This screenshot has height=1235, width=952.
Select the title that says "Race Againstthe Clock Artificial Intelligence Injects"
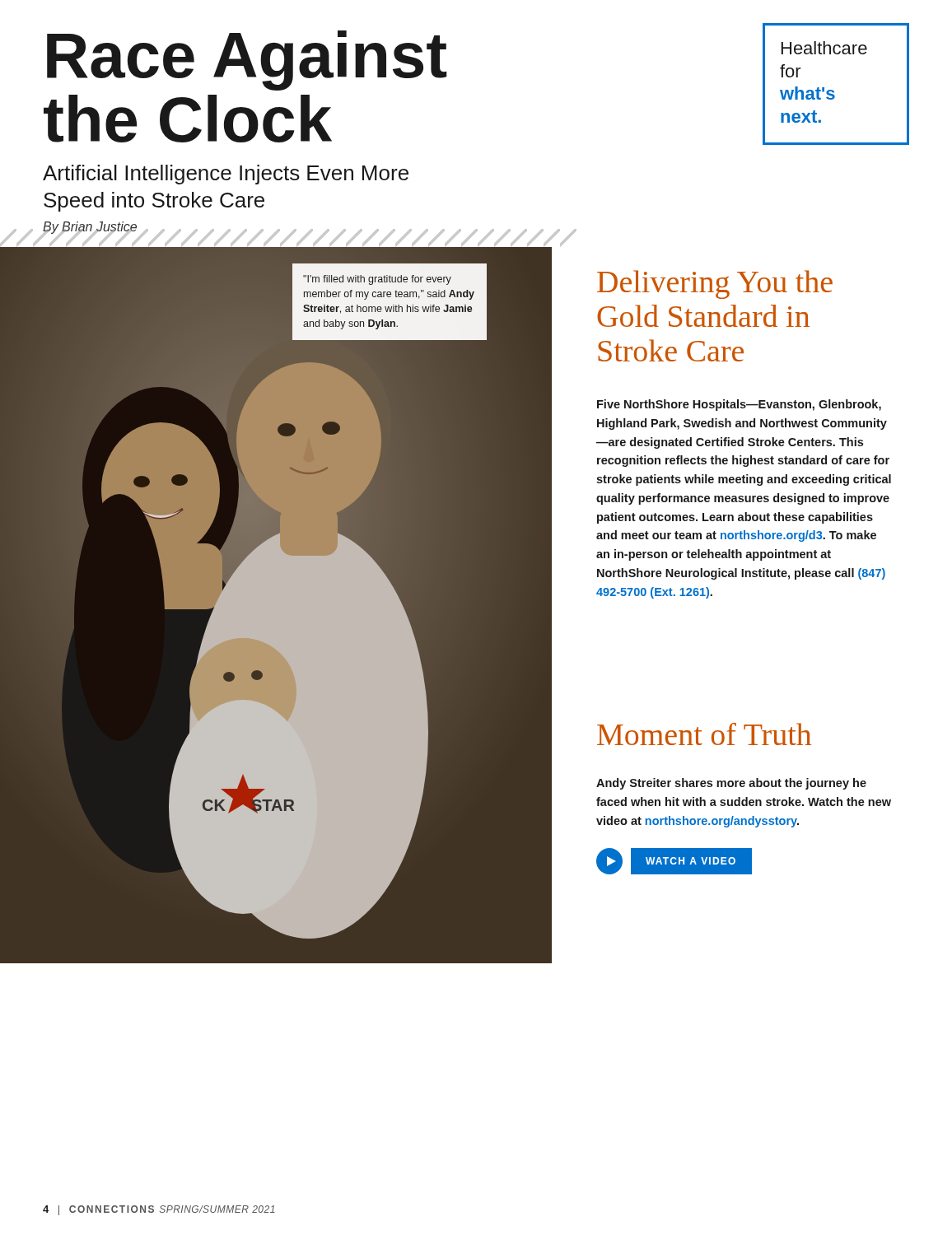(x=273, y=129)
